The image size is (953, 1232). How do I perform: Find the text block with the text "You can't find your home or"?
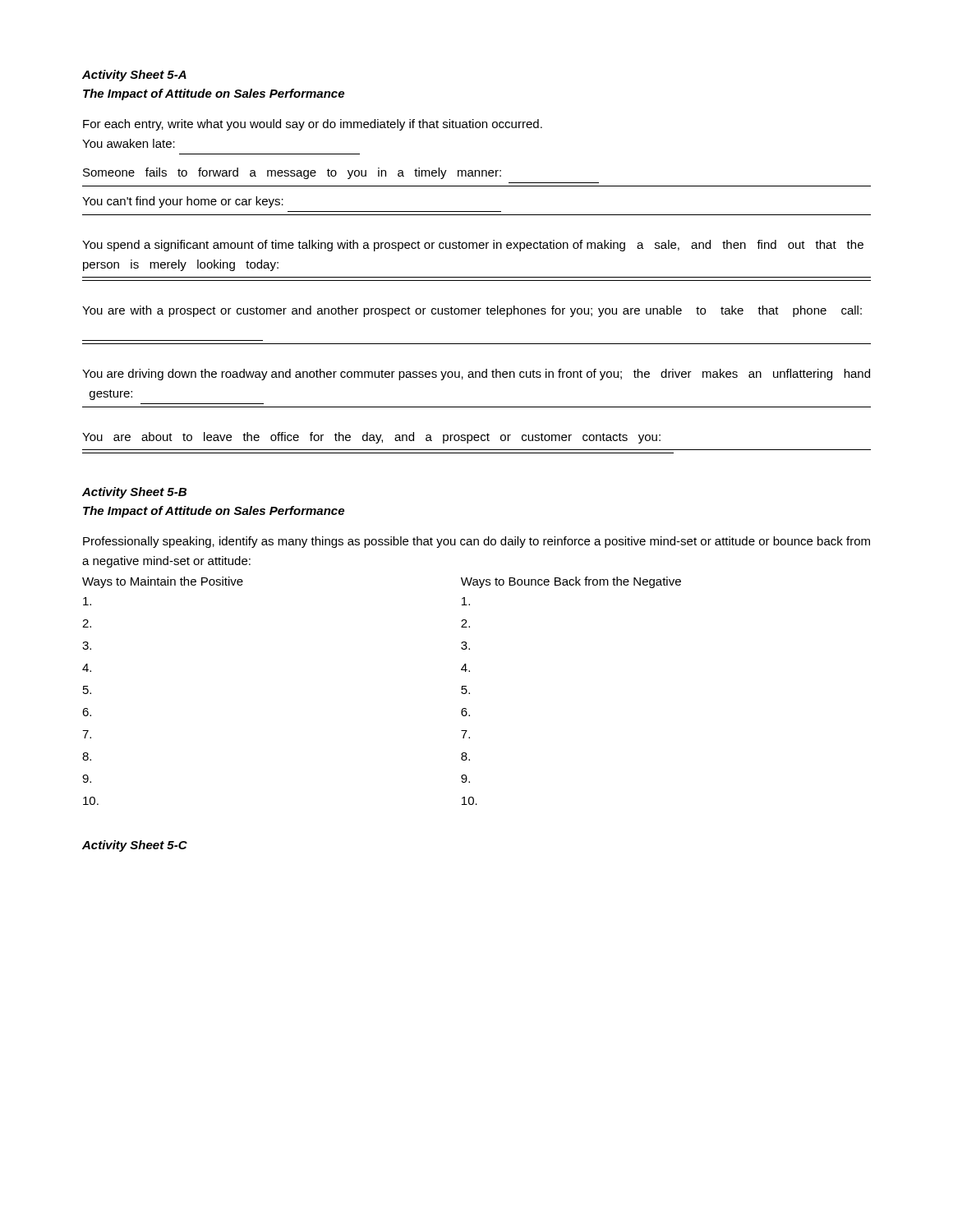pyautogui.click(x=292, y=202)
